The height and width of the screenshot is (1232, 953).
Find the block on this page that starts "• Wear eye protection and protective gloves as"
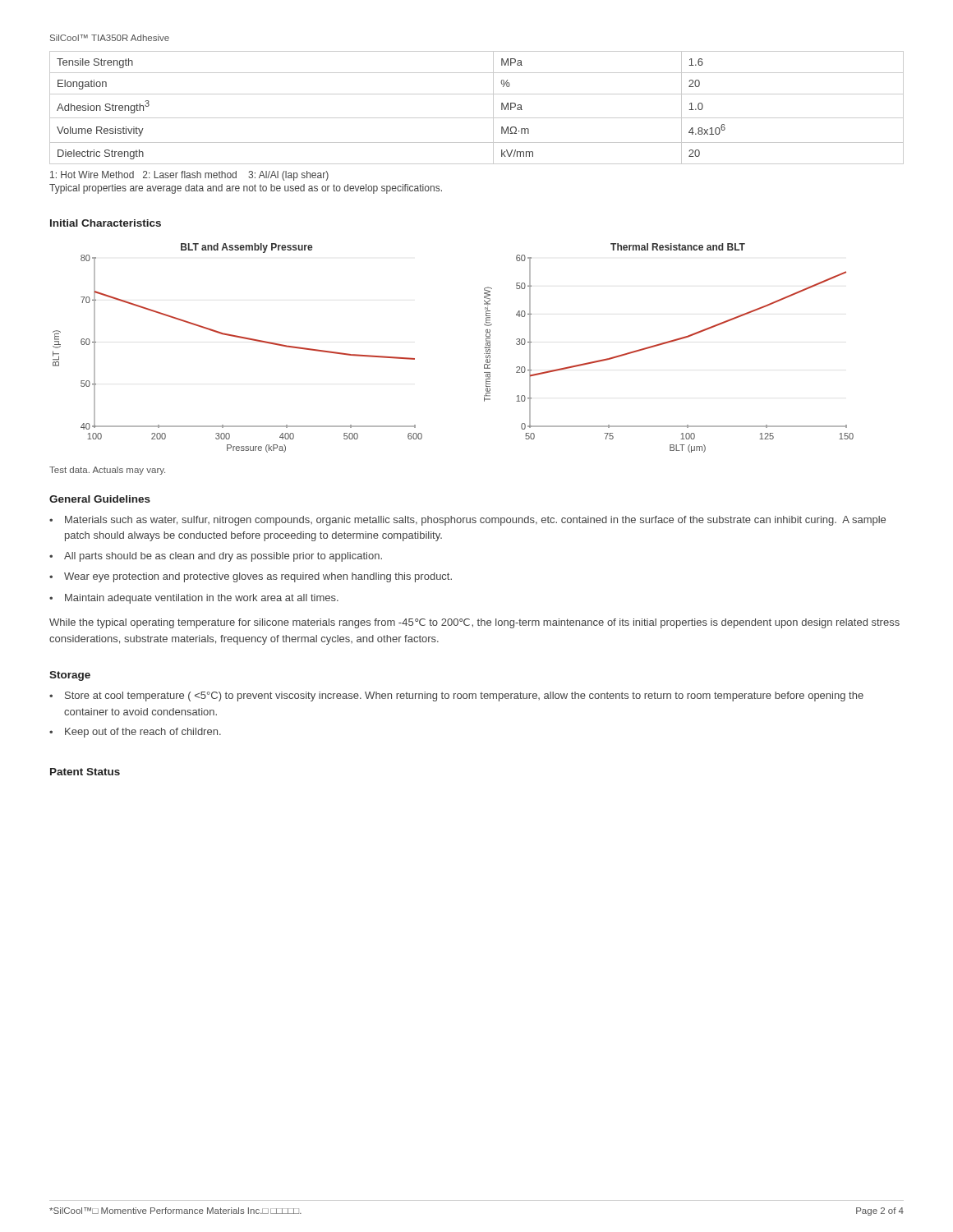[251, 577]
